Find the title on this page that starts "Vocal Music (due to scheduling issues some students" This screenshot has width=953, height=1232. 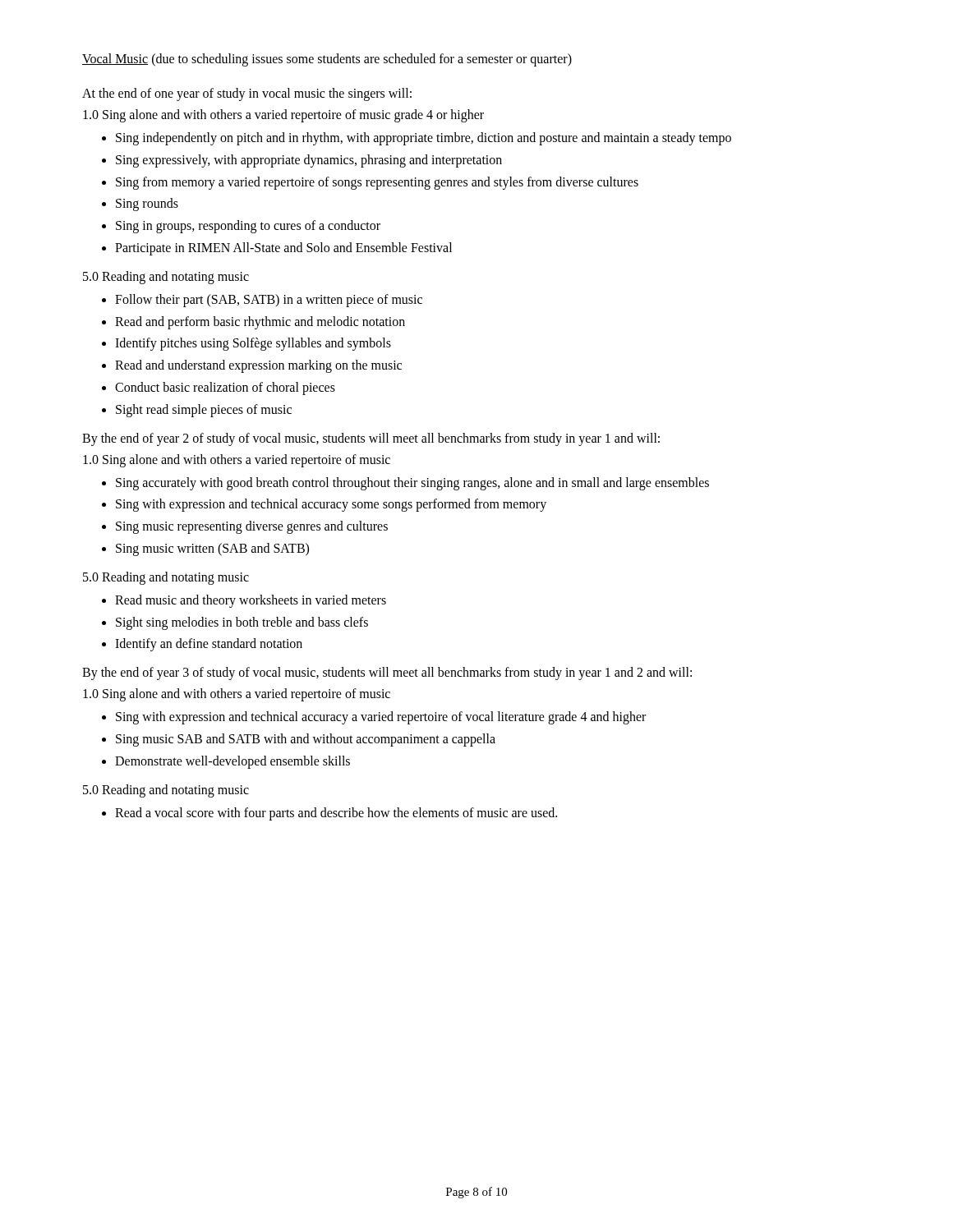pyautogui.click(x=327, y=59)
